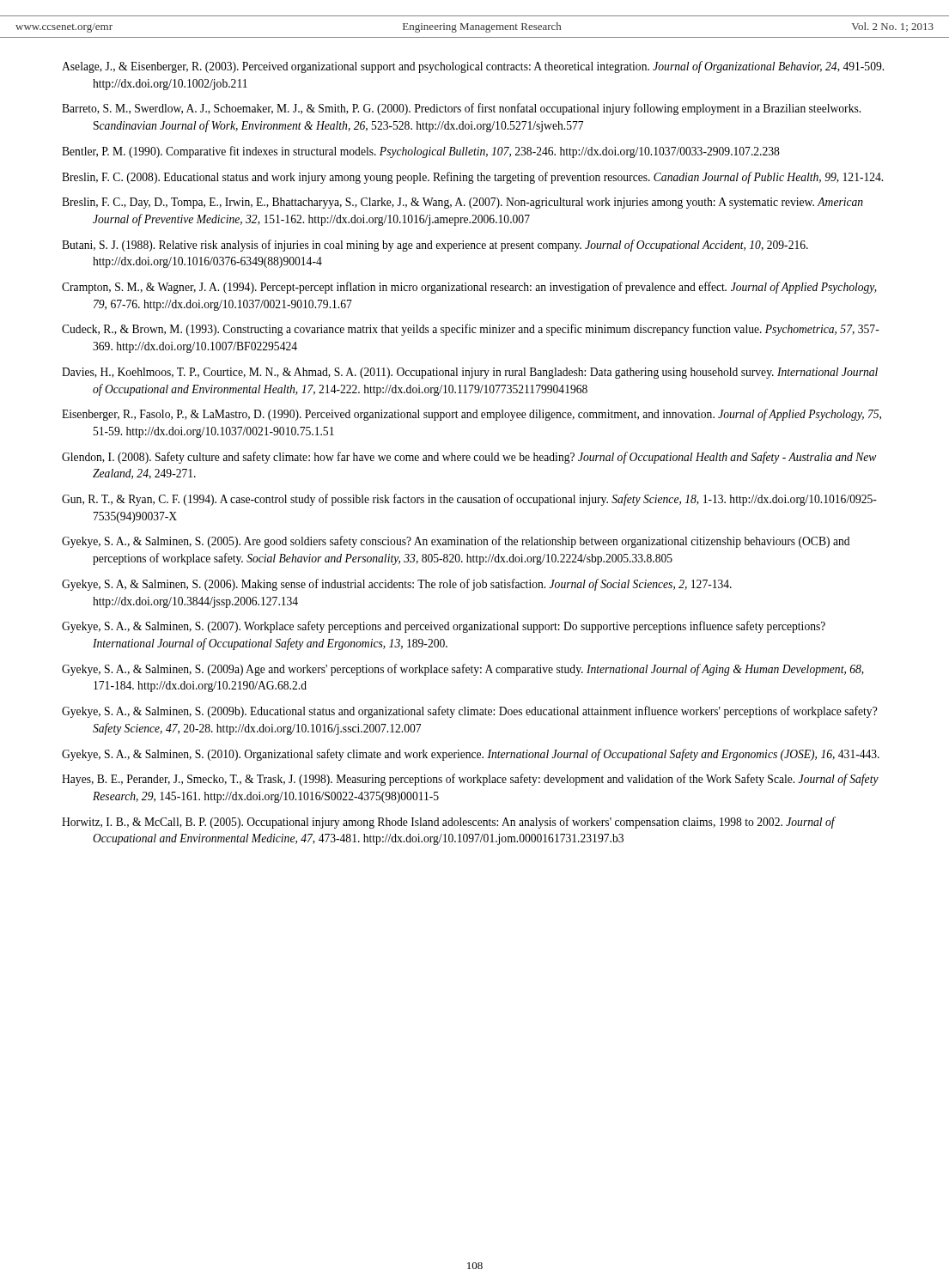Locate the list item that reads "Davies, H., Koehlmoos, T. P., Courtice, M."
Screen dimensions: 1288x949
click(x=470, y=381)
